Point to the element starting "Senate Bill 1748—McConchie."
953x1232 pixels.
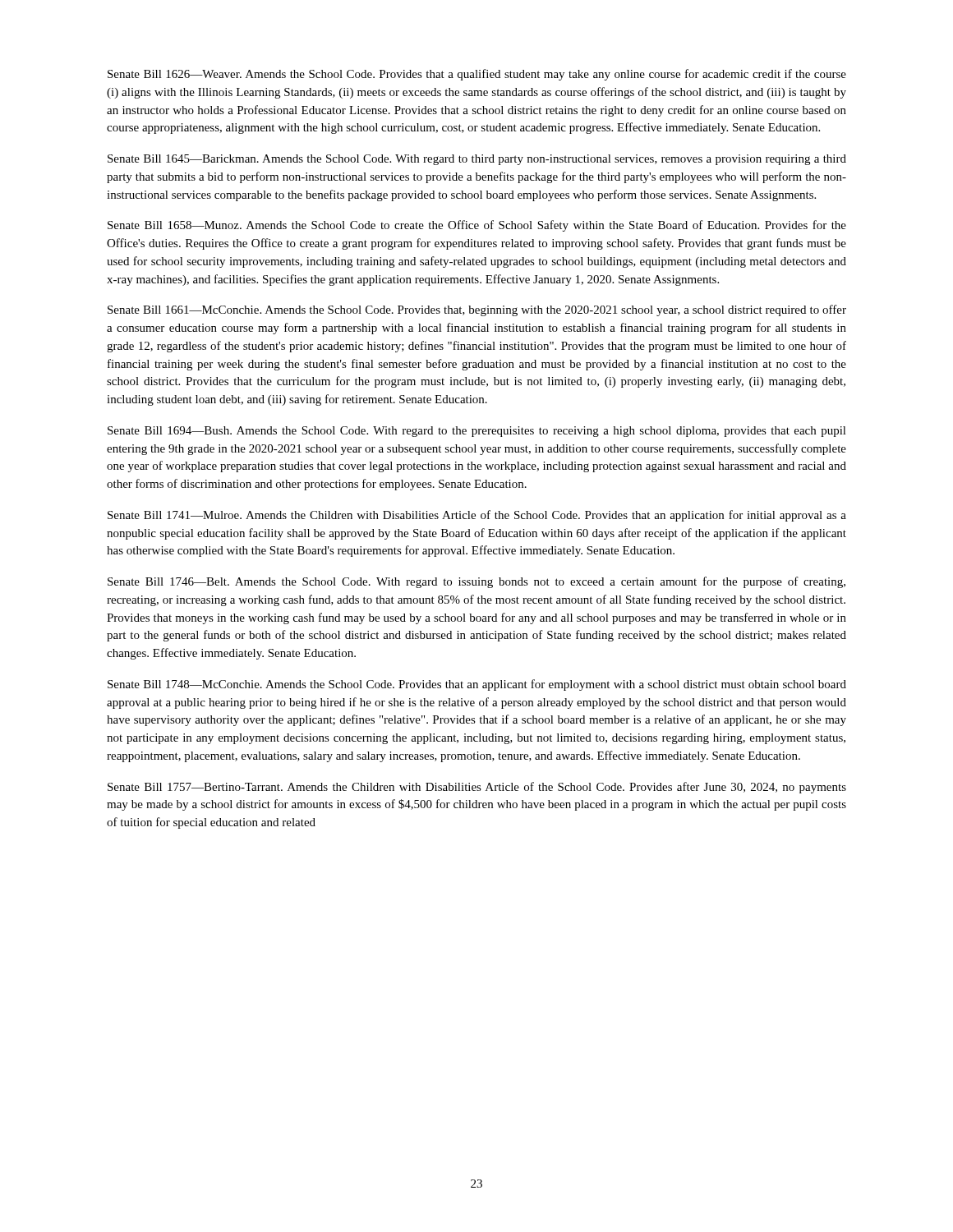[476, 720]
